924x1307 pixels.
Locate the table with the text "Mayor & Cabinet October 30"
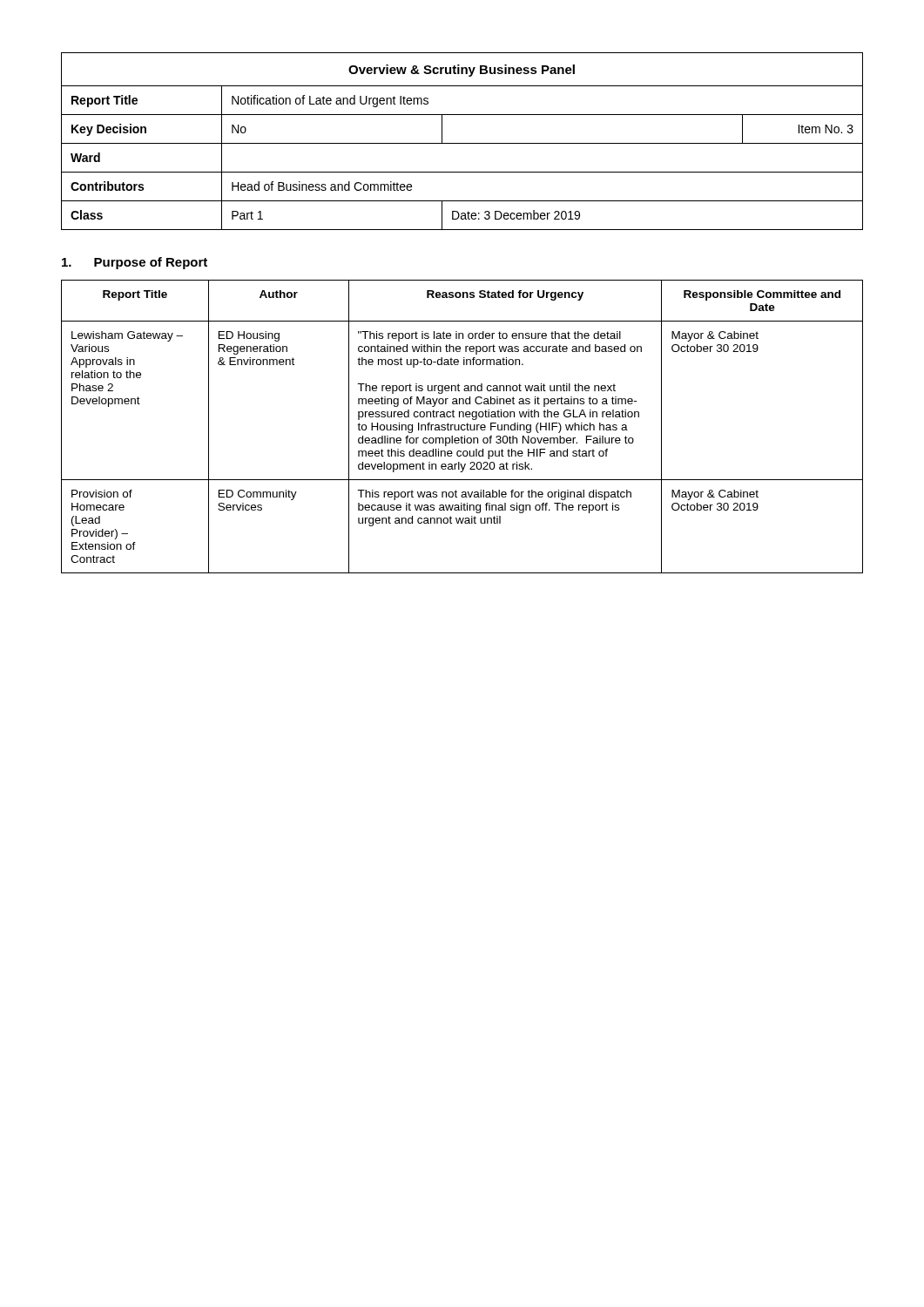coord(462,427)
